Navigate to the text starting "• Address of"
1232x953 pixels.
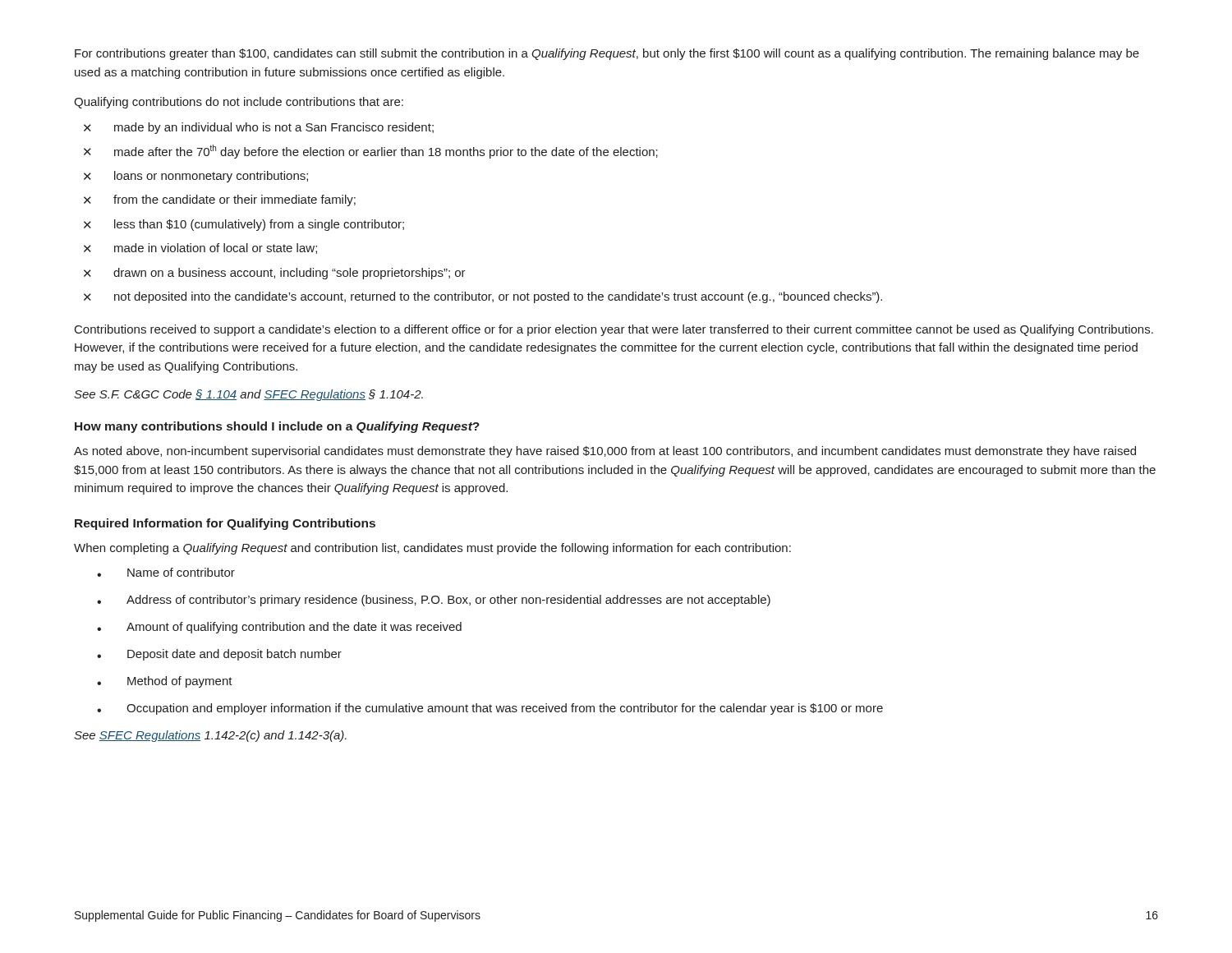616,601
